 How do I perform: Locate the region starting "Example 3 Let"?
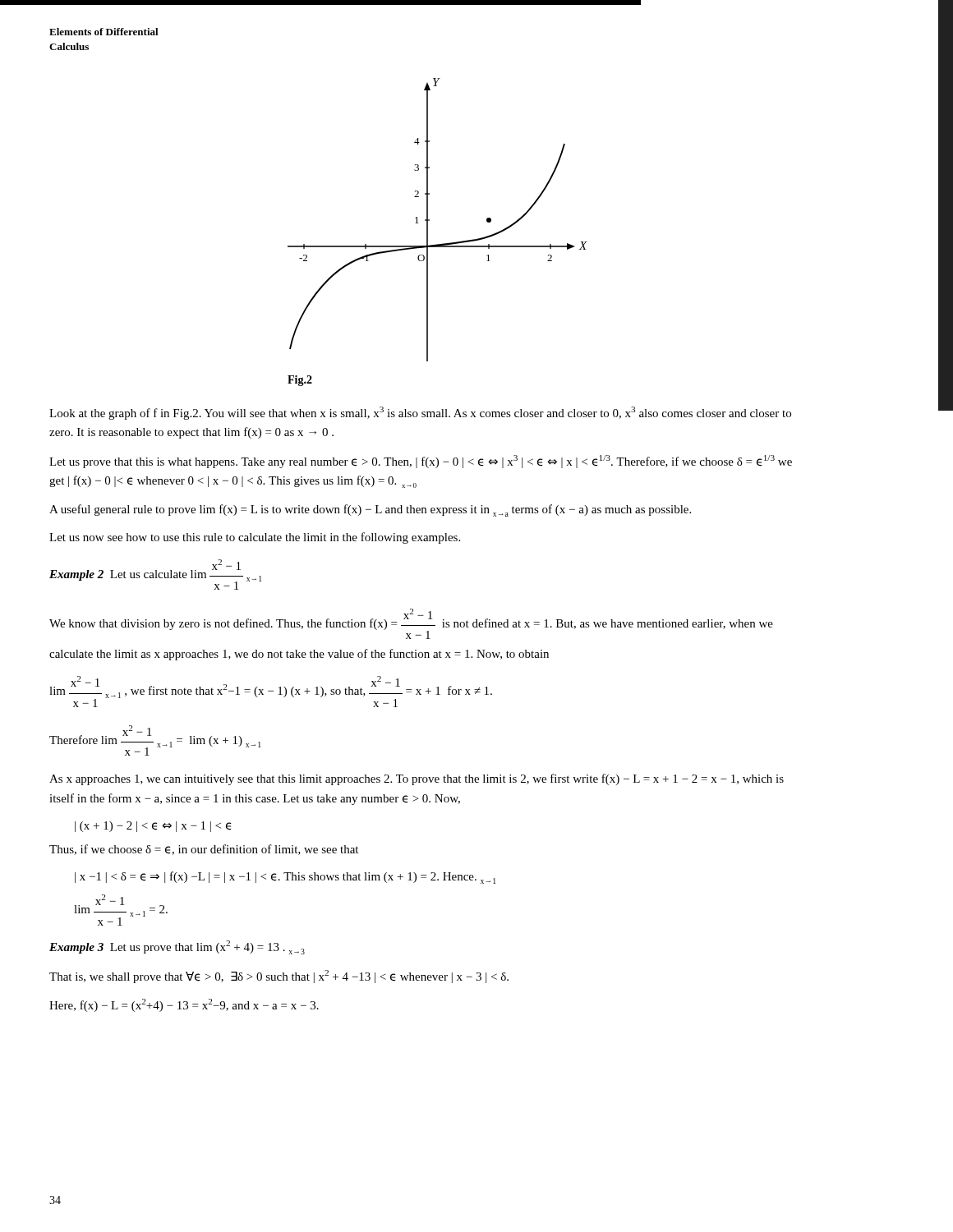(x=177, y=947)
